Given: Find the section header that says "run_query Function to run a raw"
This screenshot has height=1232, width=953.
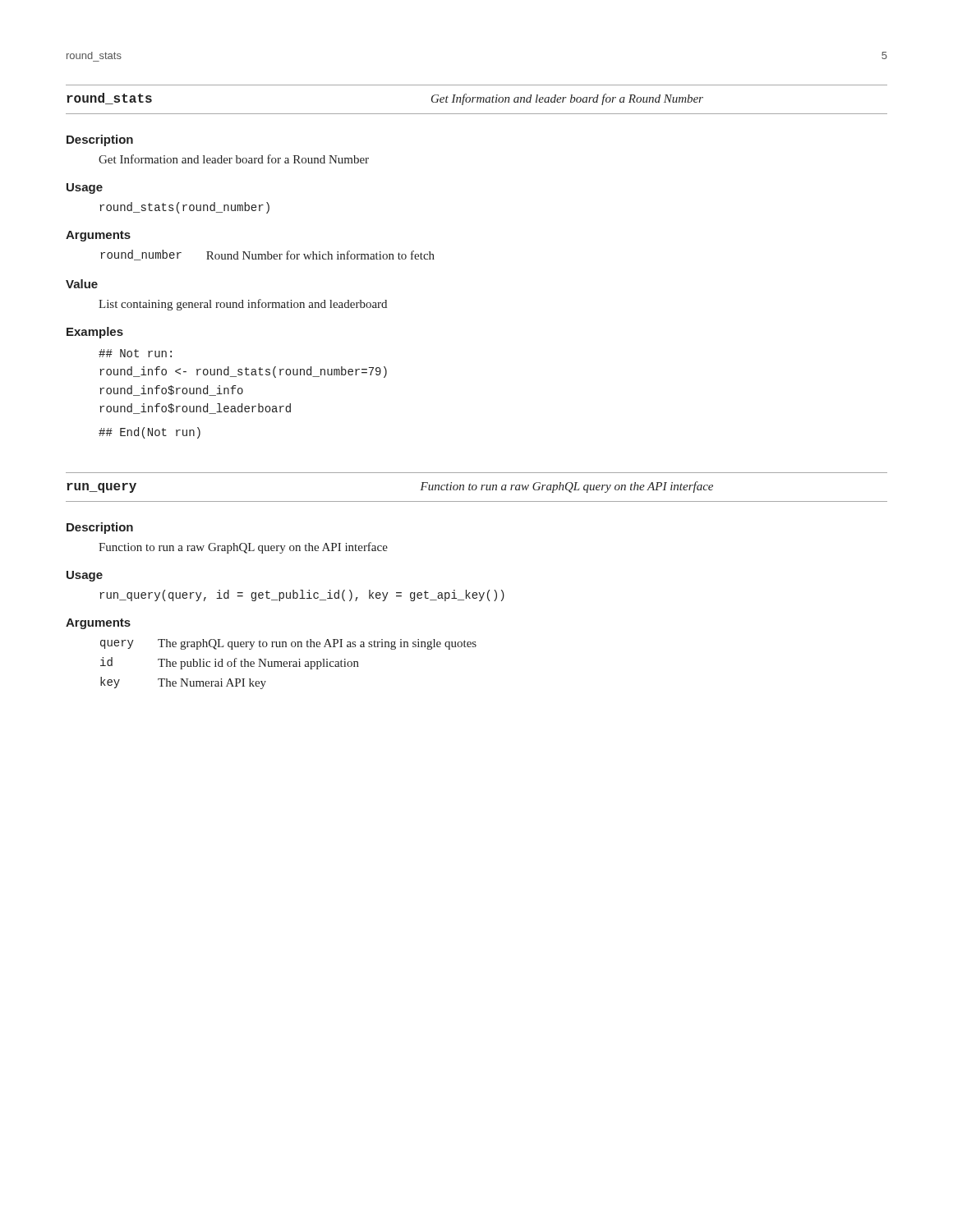Looking at the screenshot, I should click(x=476, y=487).
